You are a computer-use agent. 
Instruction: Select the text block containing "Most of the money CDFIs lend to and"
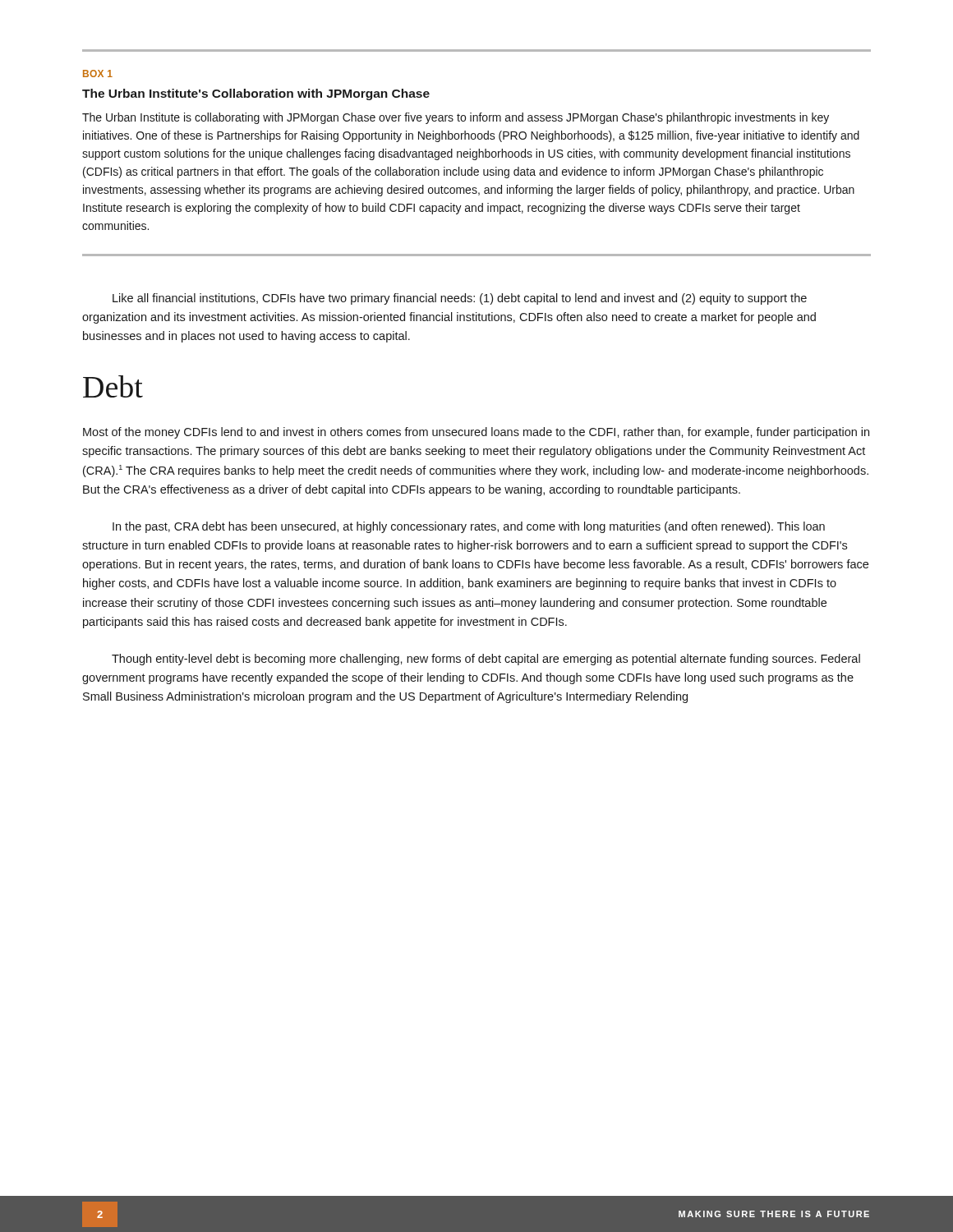(x=476, y=461)
